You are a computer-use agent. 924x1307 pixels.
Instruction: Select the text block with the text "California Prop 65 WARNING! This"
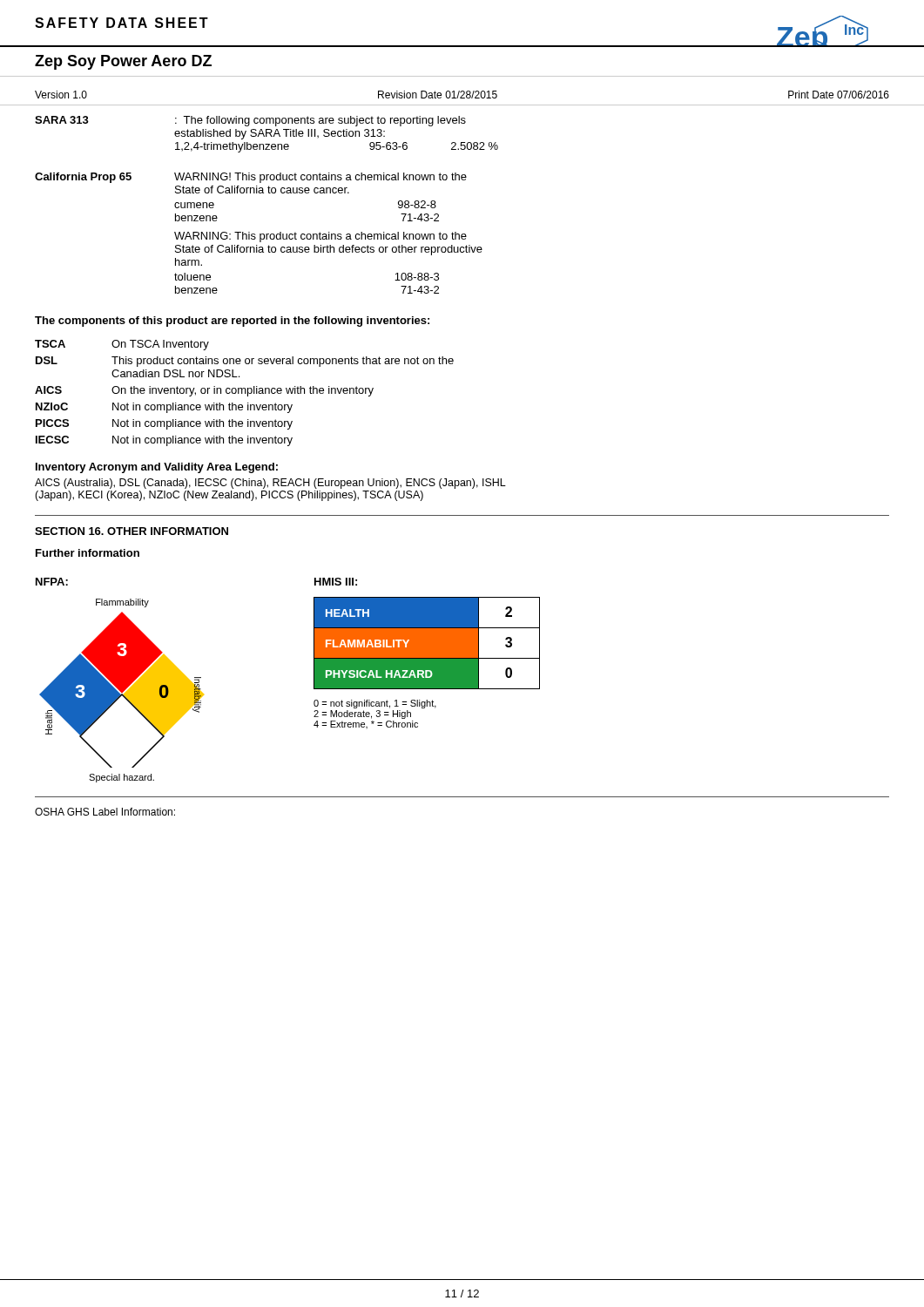(x=462, y=233)
